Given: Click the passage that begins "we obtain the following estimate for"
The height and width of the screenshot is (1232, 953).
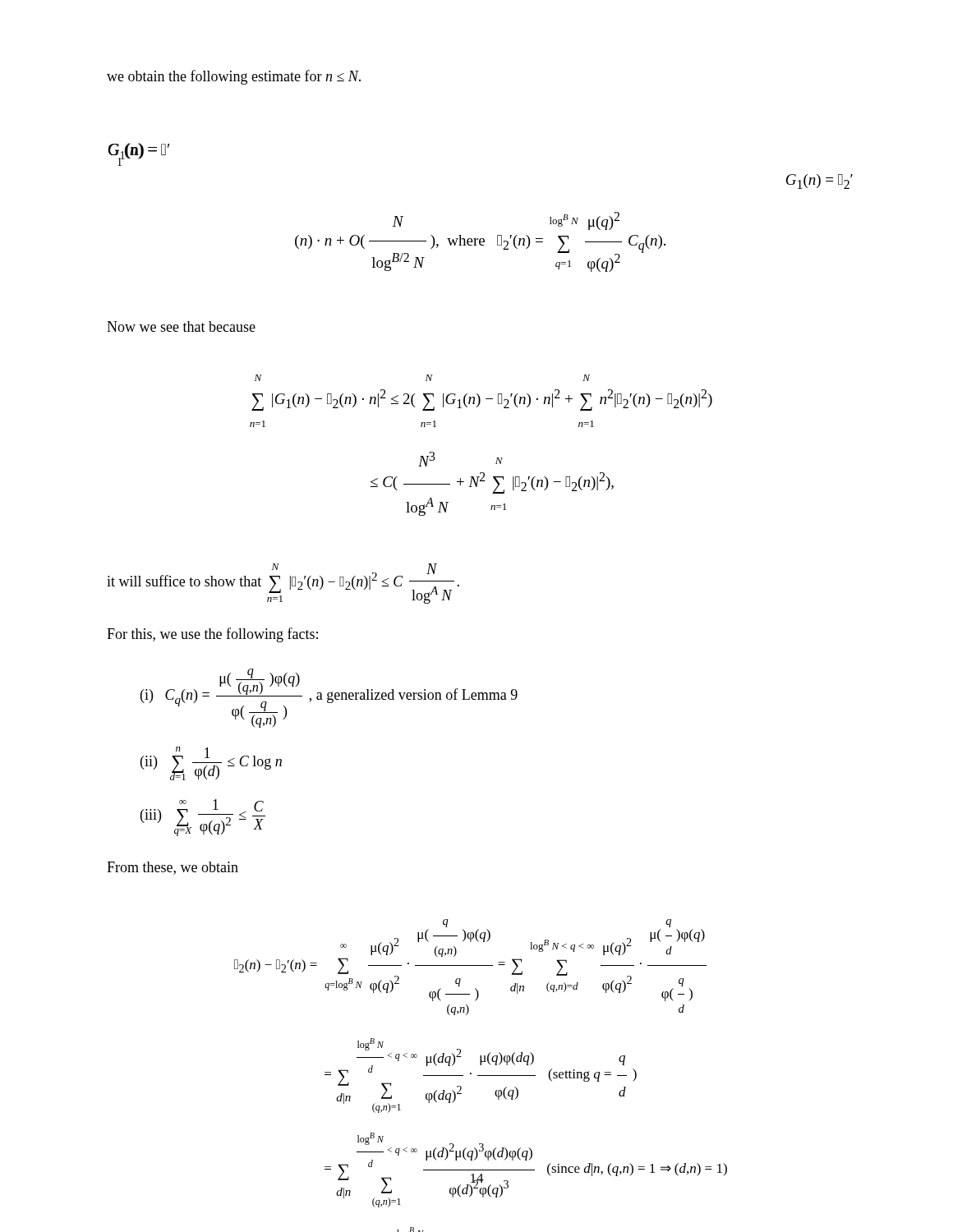Looking at the screenshot, I should [x=234, y=77].
